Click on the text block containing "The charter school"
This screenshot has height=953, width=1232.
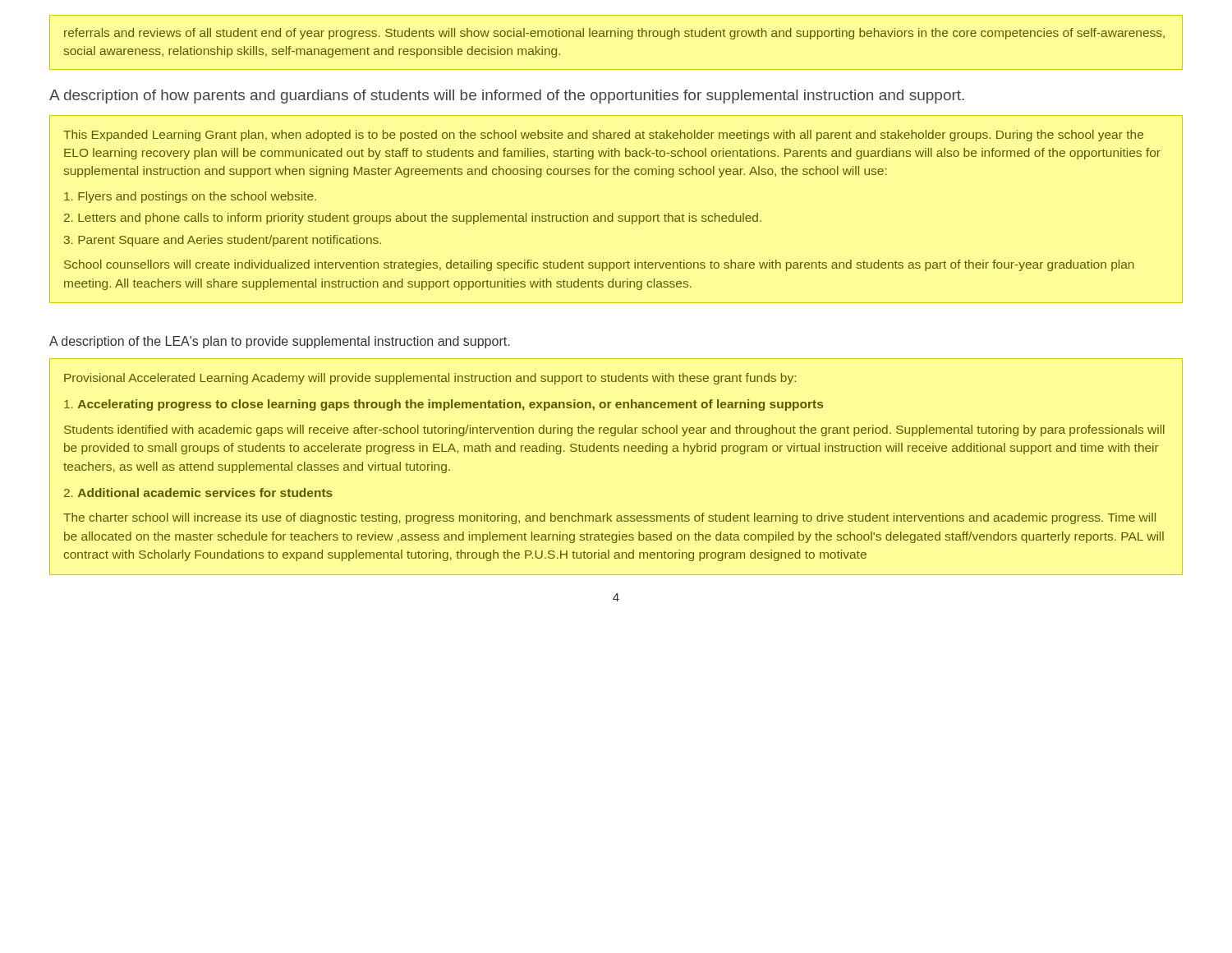click(x=614, y=536)
